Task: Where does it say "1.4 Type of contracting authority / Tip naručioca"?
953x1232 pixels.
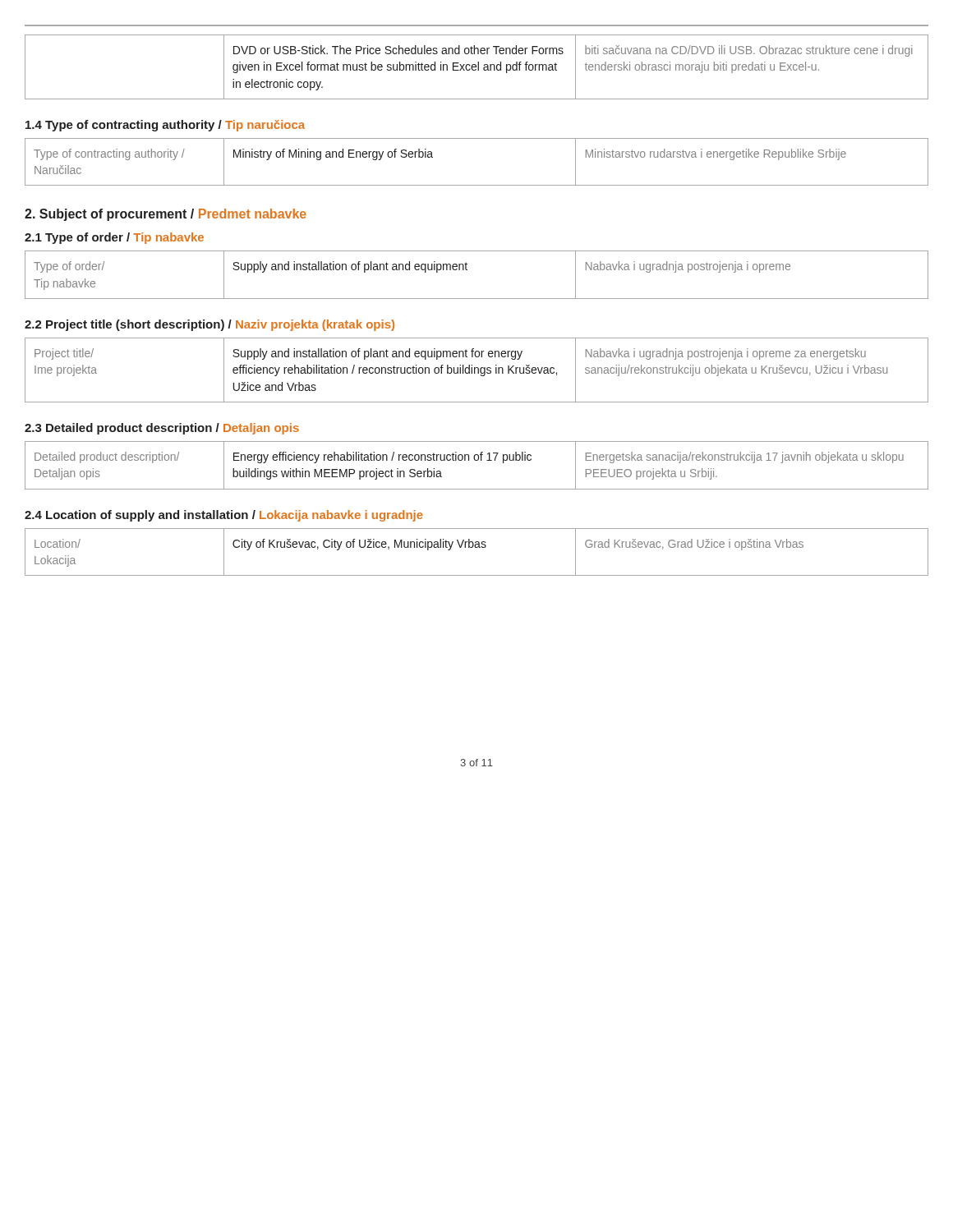Action: [x=165, y=124]
